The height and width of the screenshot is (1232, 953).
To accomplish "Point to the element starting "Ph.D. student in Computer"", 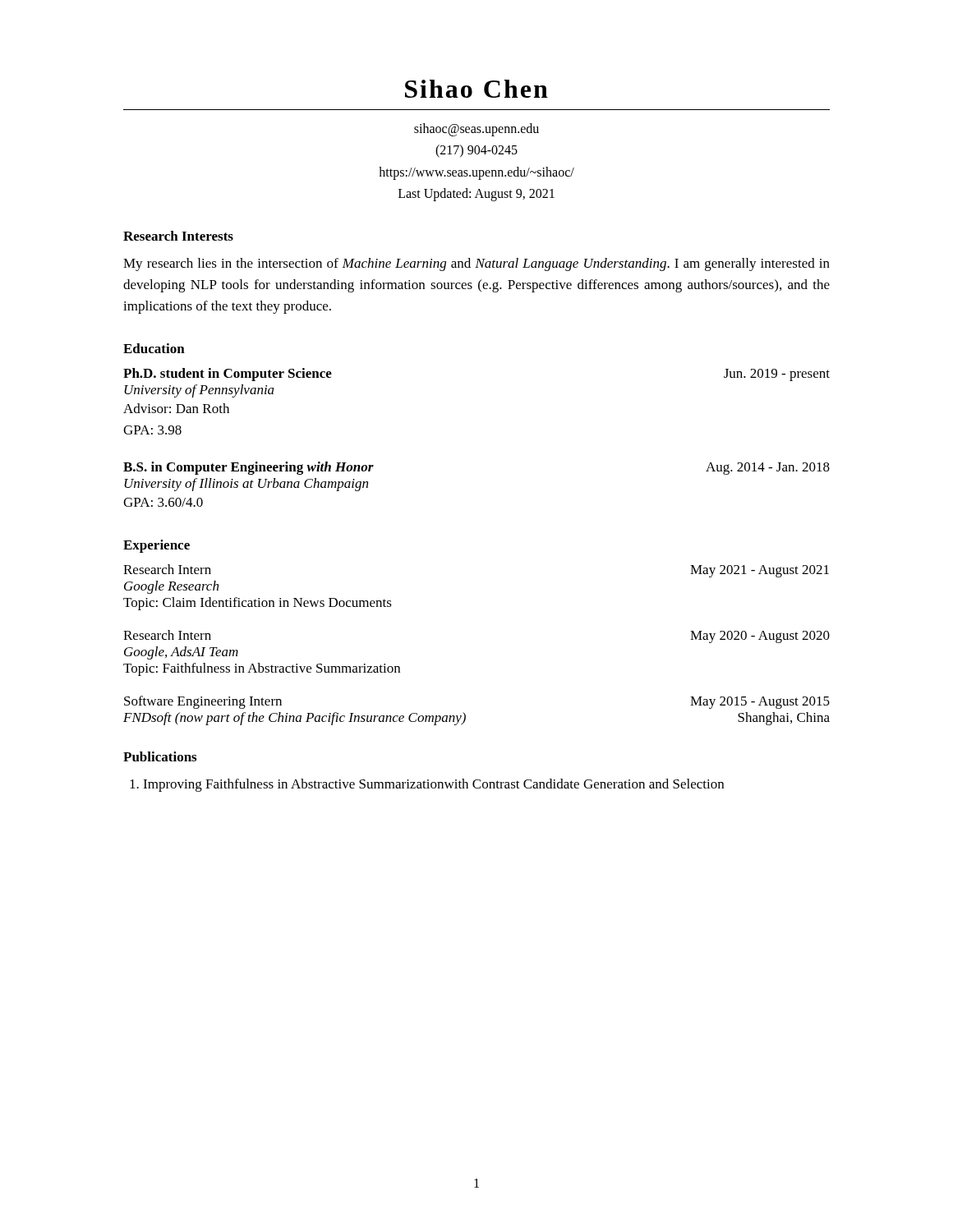I will tap(226, 375).
